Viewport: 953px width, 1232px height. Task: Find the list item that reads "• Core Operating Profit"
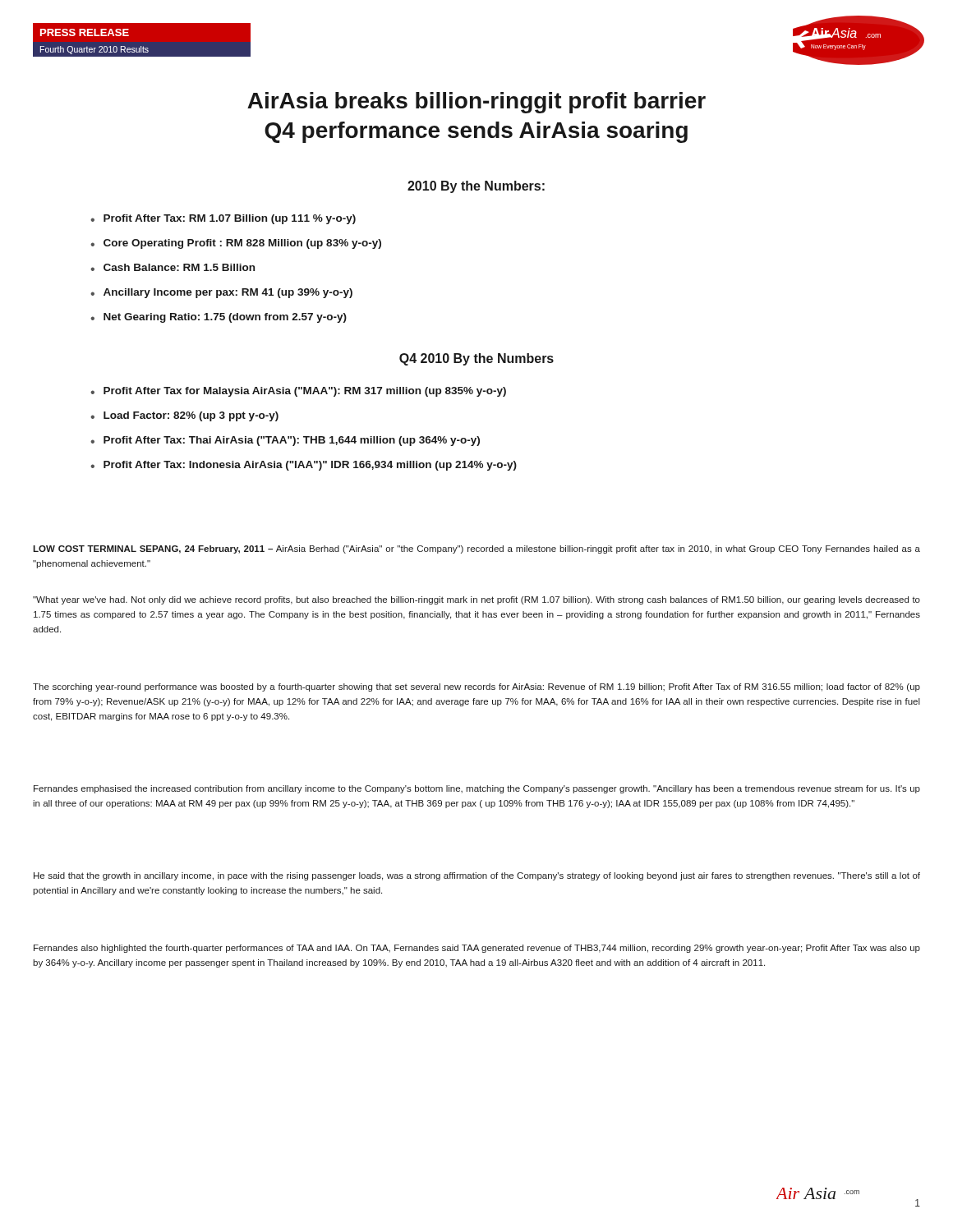[x=236, y=245]
